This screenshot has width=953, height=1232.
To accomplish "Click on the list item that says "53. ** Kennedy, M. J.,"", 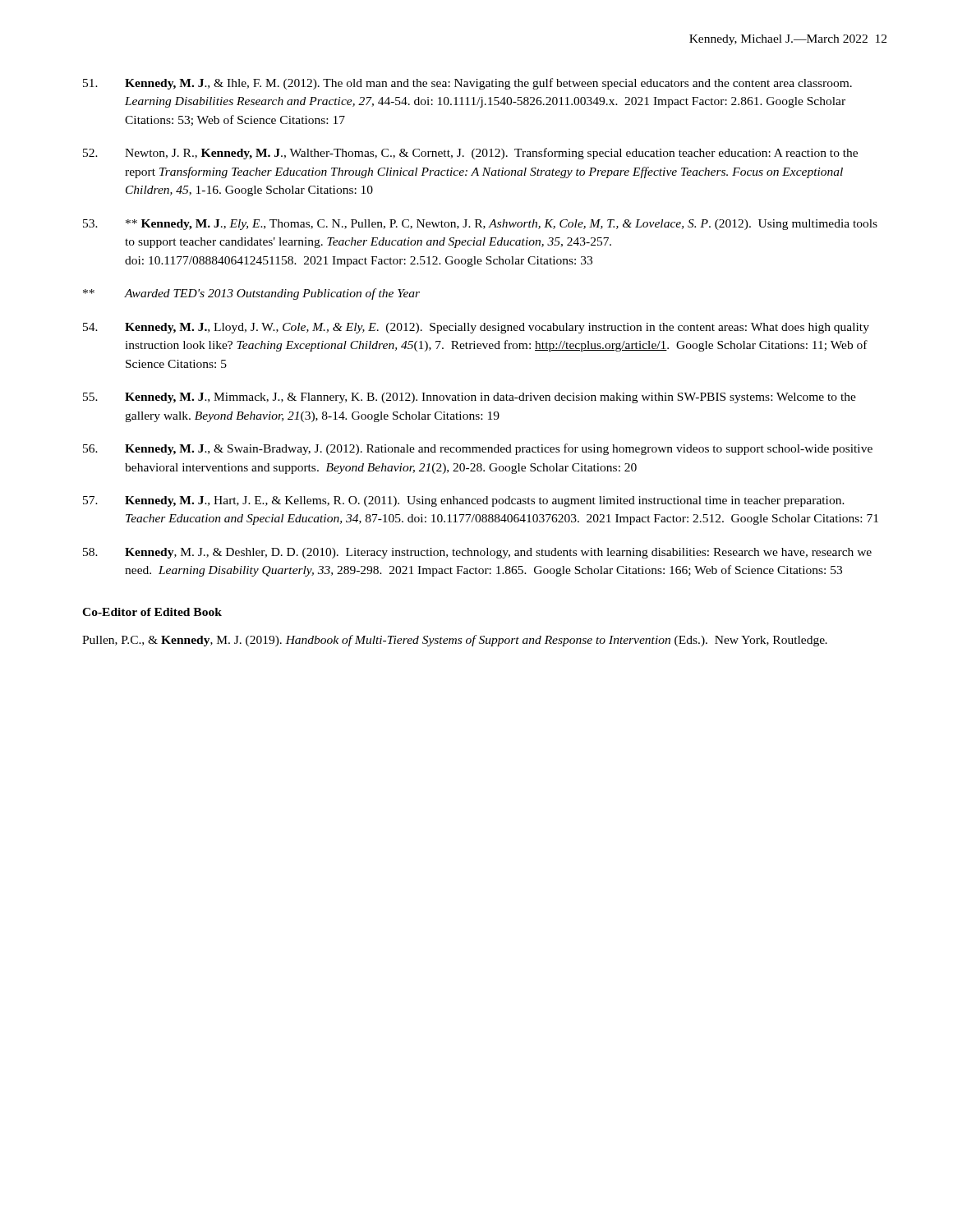I will point(481,242).
